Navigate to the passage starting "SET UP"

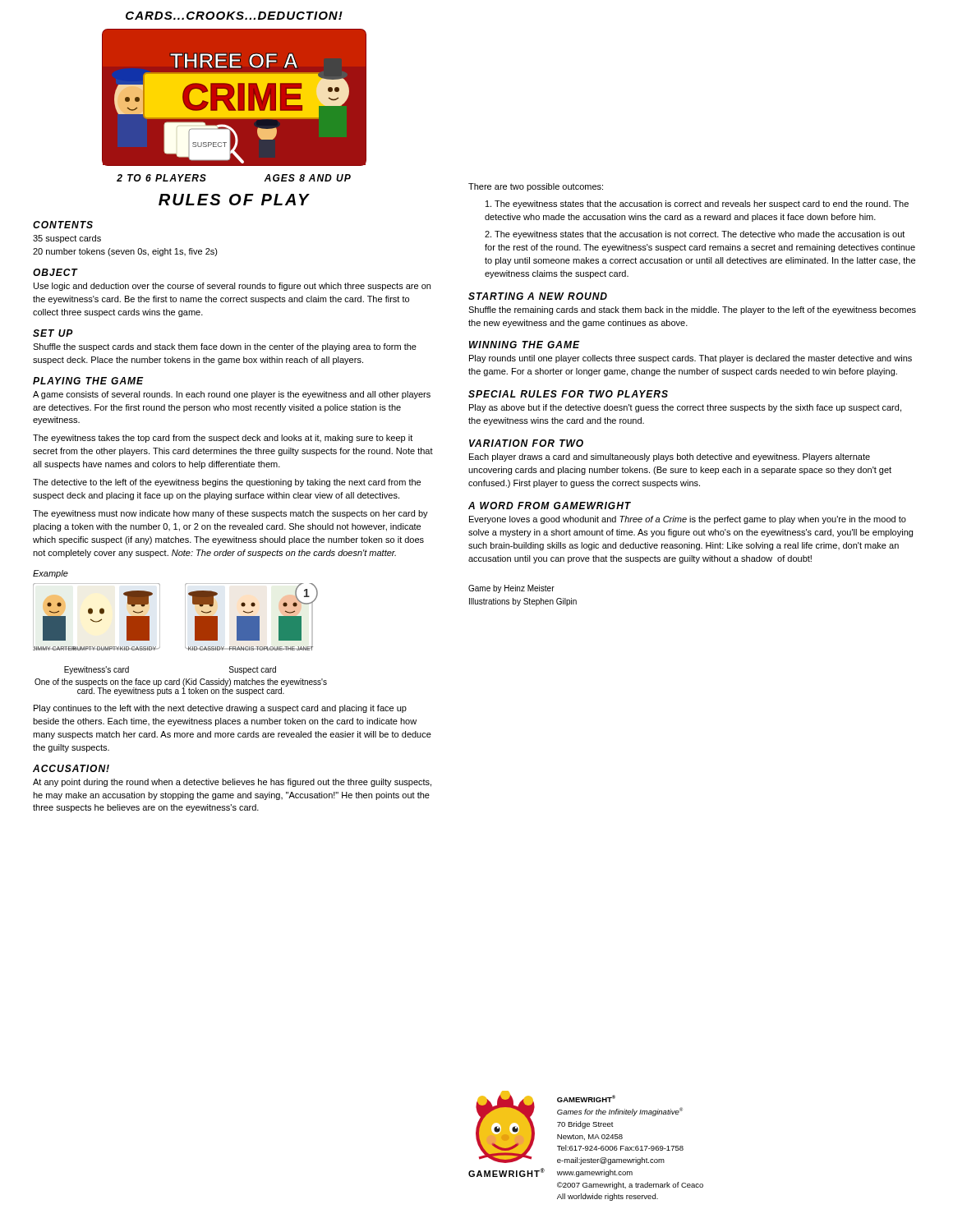pos(53,333)
